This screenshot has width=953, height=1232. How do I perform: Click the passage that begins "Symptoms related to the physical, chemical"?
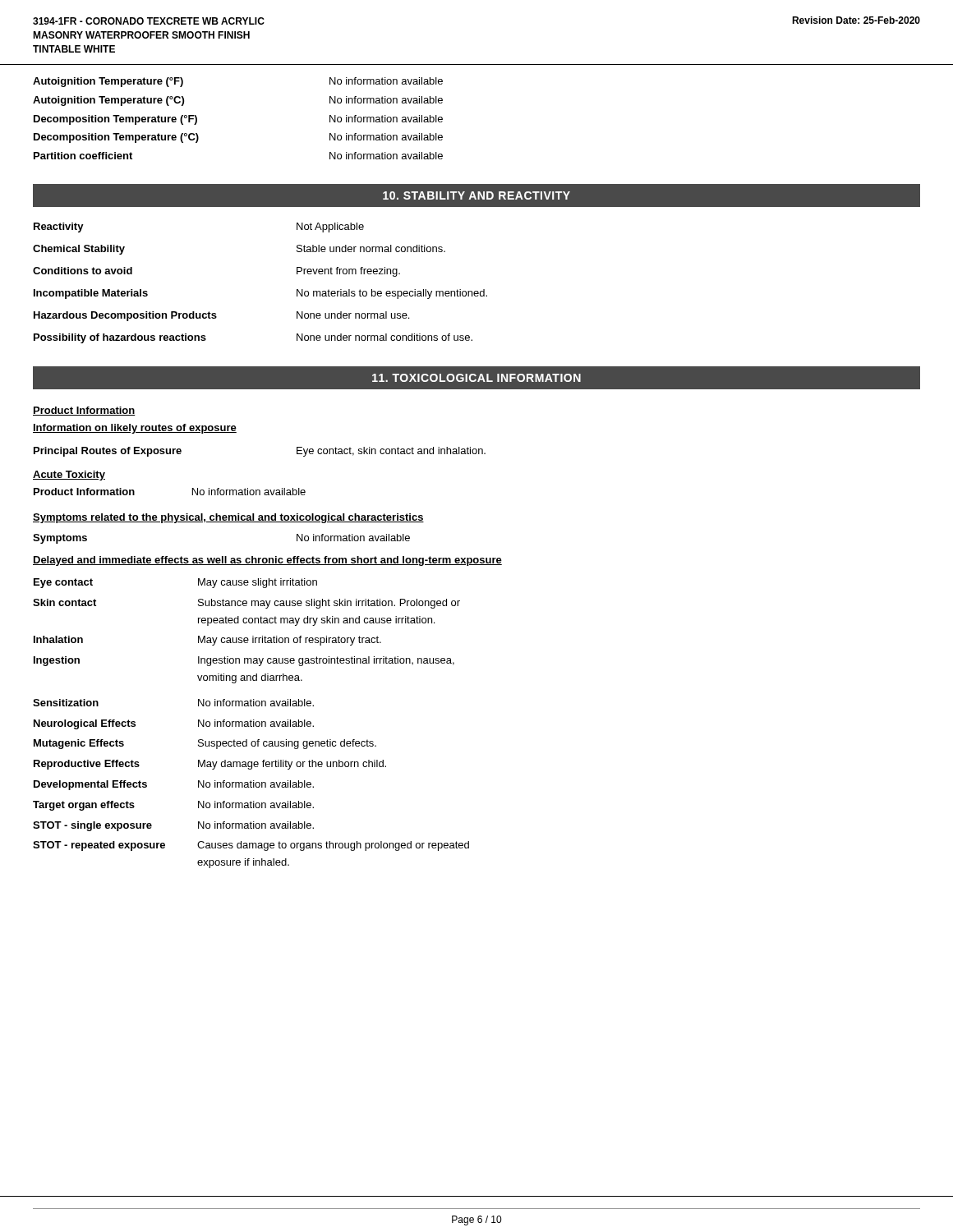point(228,517)
